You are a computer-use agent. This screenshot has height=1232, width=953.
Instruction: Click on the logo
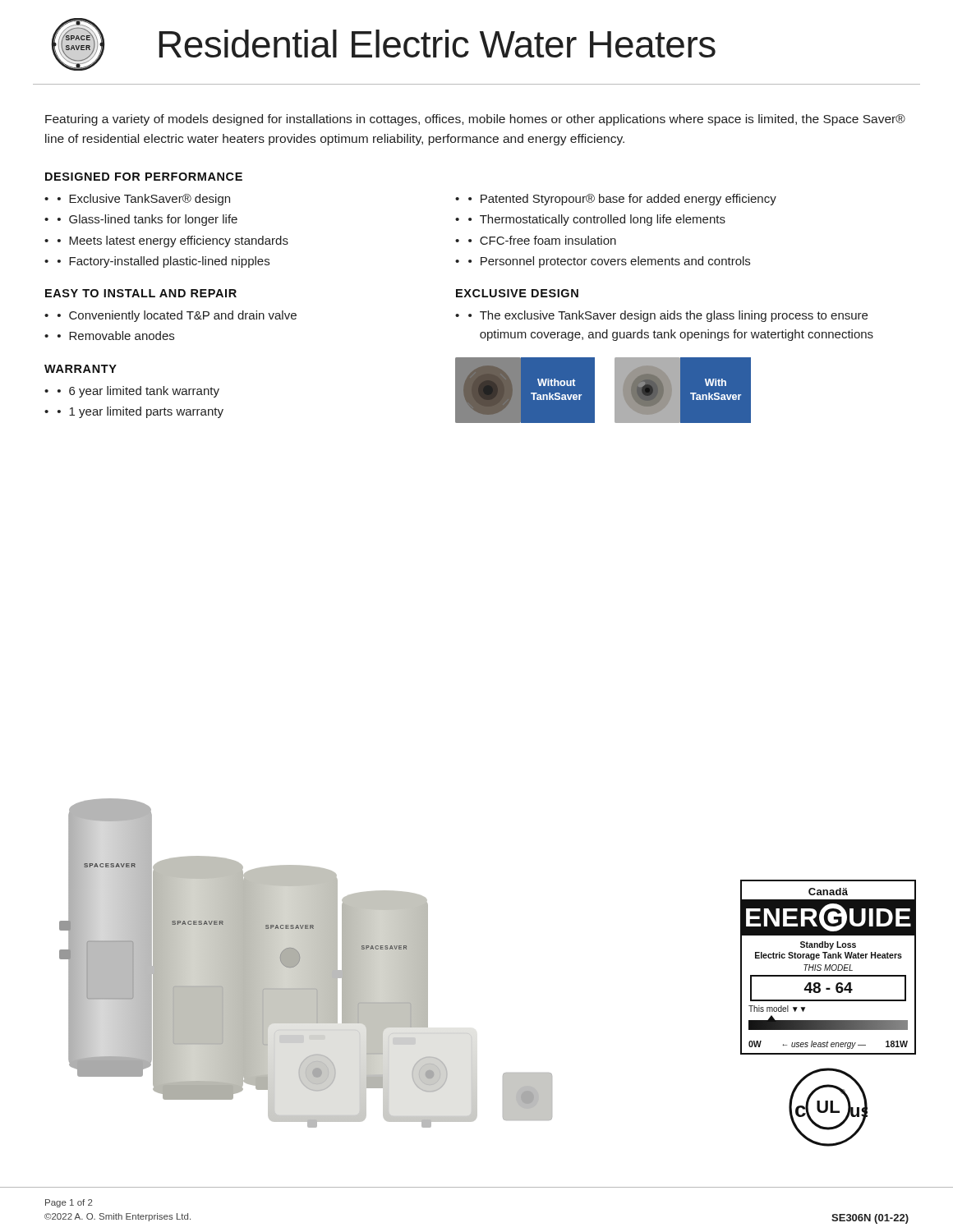point(828,1107)
